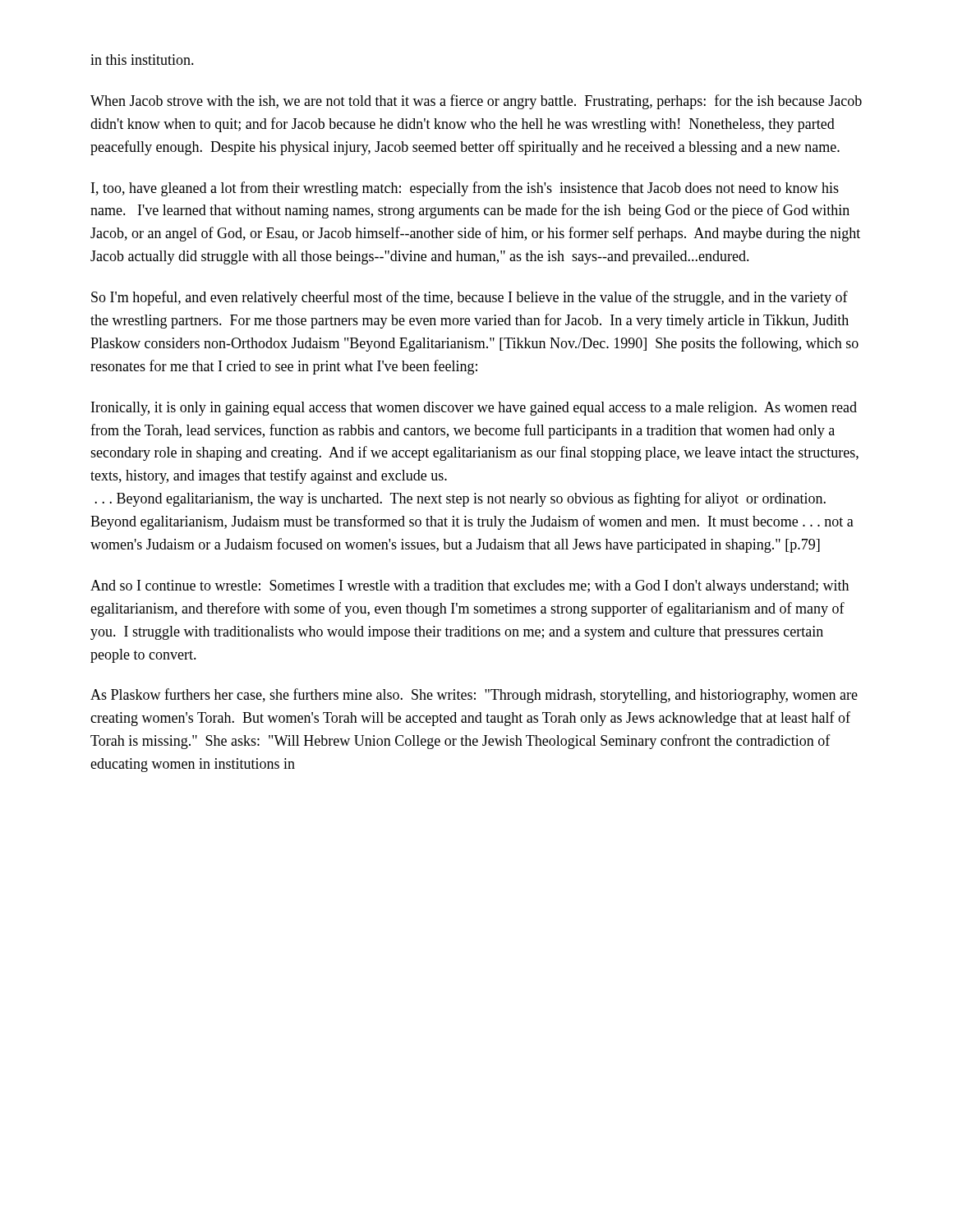Navigate to the element starting "Ironically, it is"
The height and width of the screenshot is (1232, 953).
click(x=474, y=409)
